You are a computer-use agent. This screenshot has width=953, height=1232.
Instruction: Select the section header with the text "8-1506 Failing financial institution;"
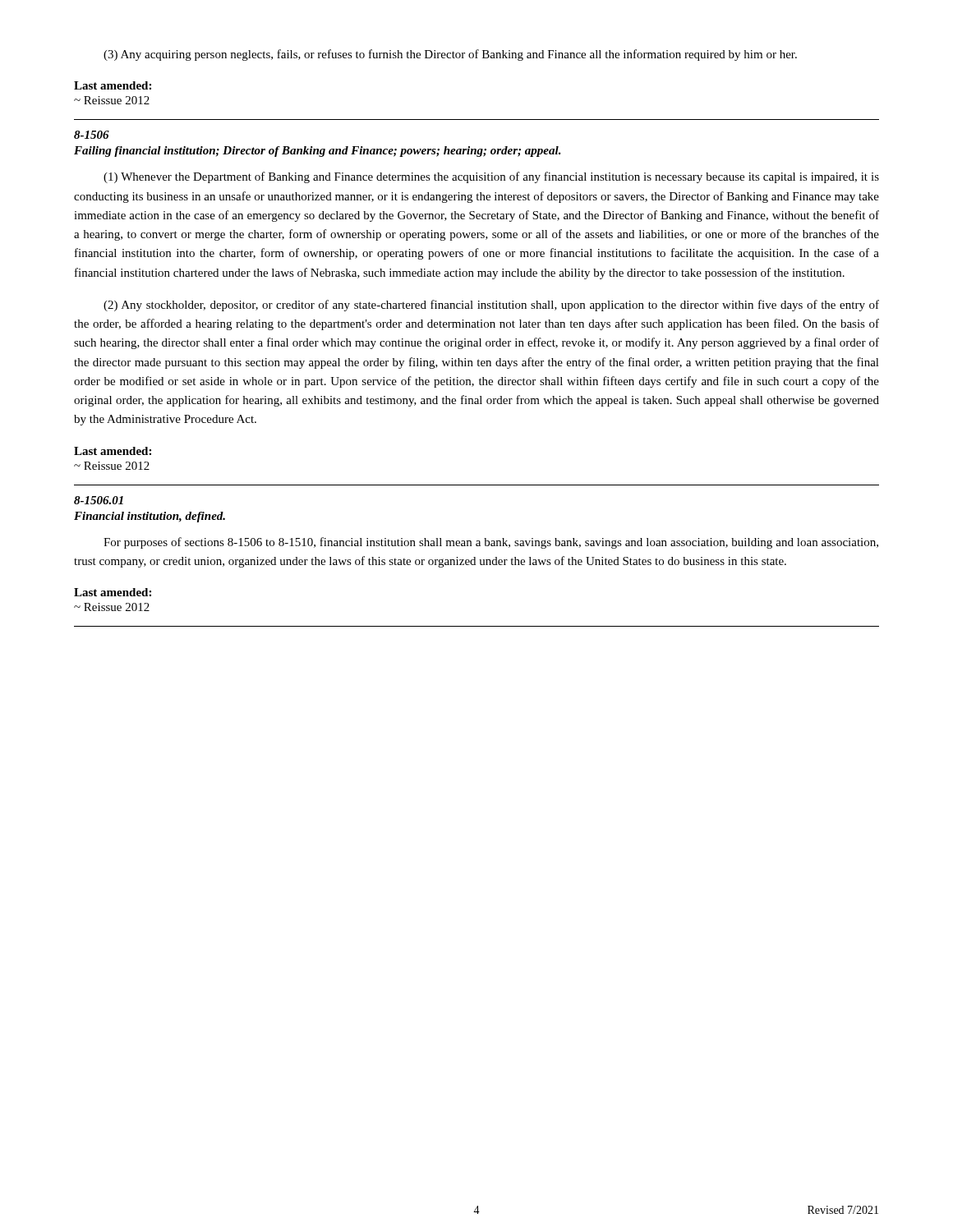click(x=476, y=144)
